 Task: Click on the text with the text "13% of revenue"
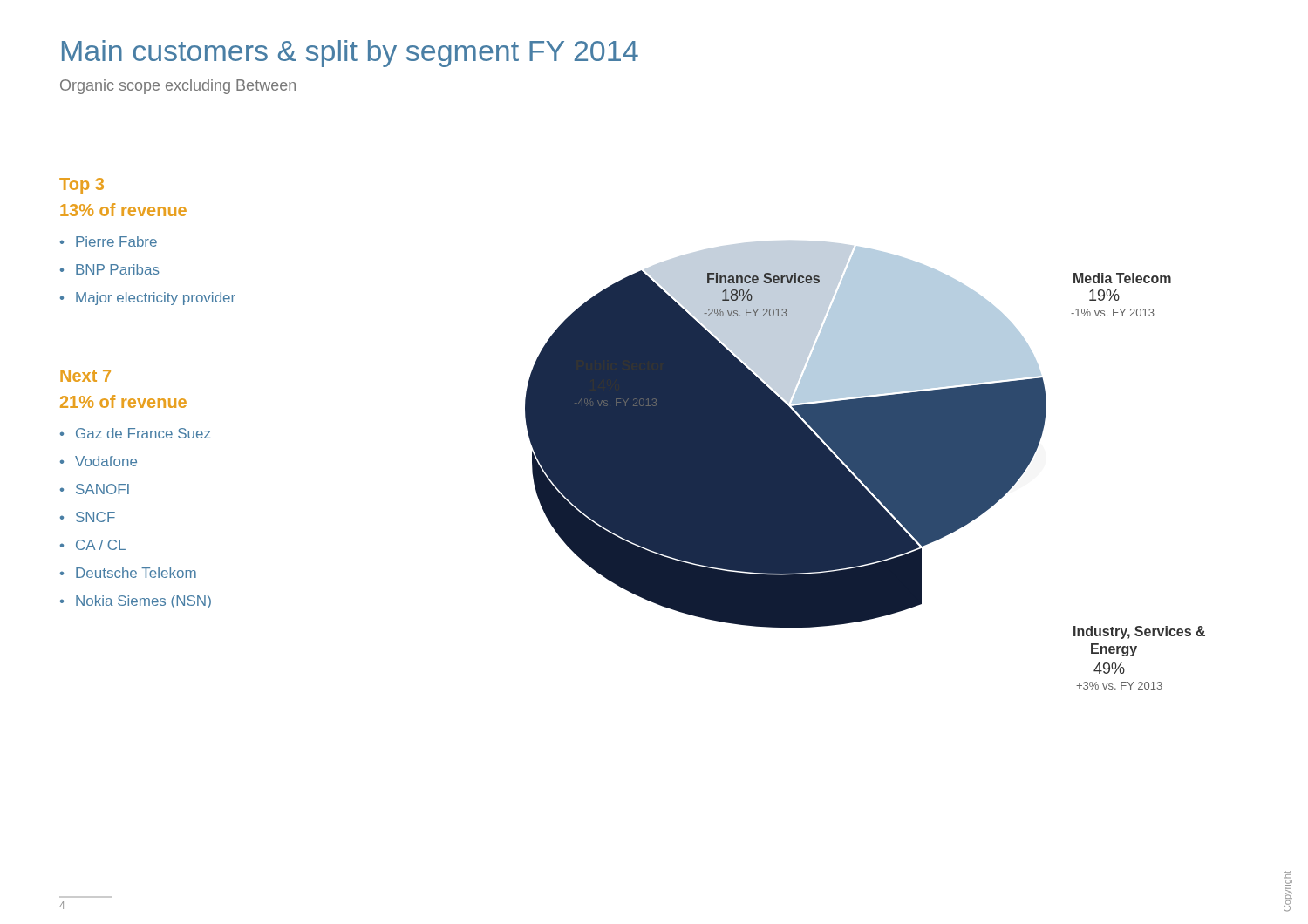point(123,211)
